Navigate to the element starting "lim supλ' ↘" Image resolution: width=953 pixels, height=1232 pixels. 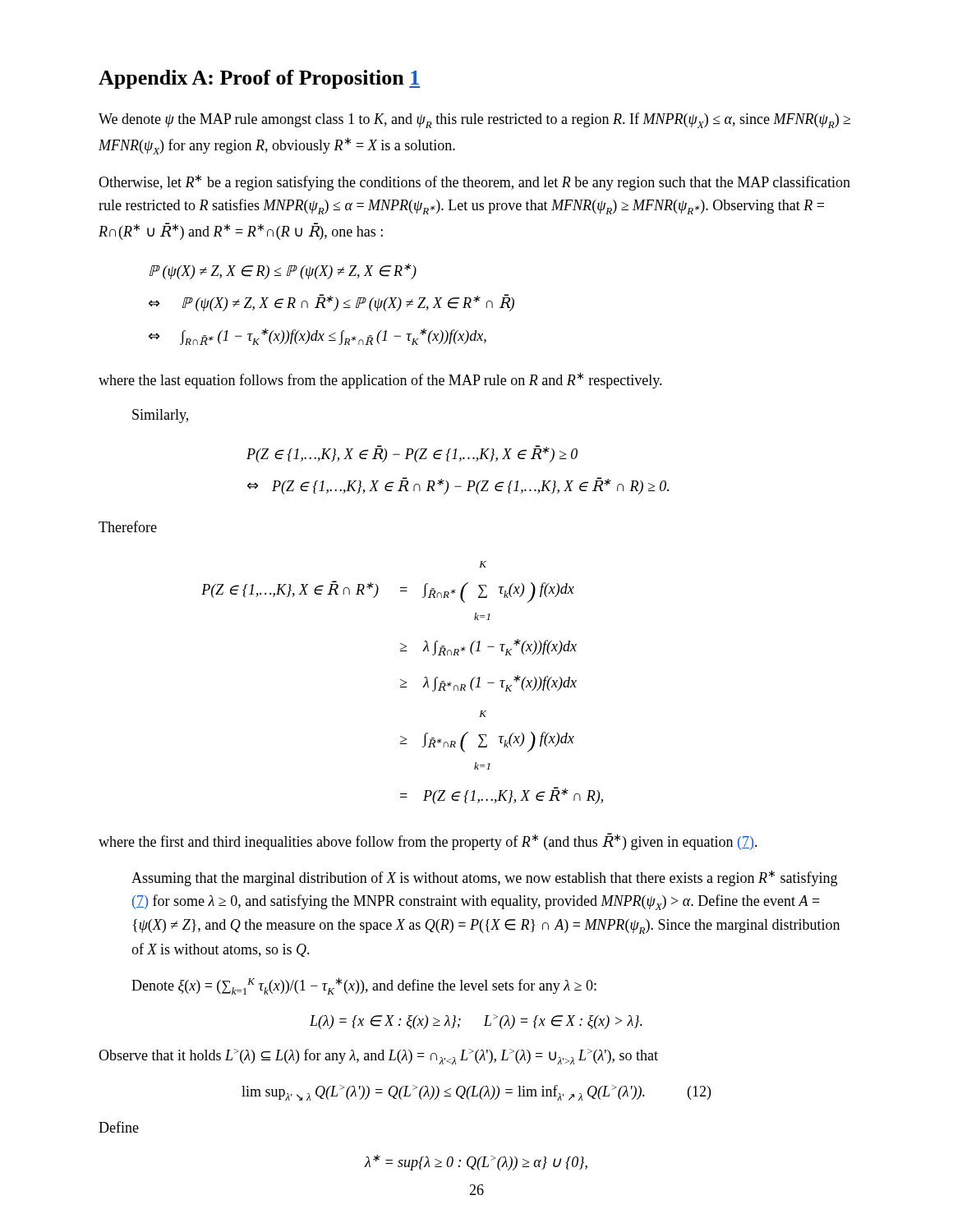coord(476,1092)
